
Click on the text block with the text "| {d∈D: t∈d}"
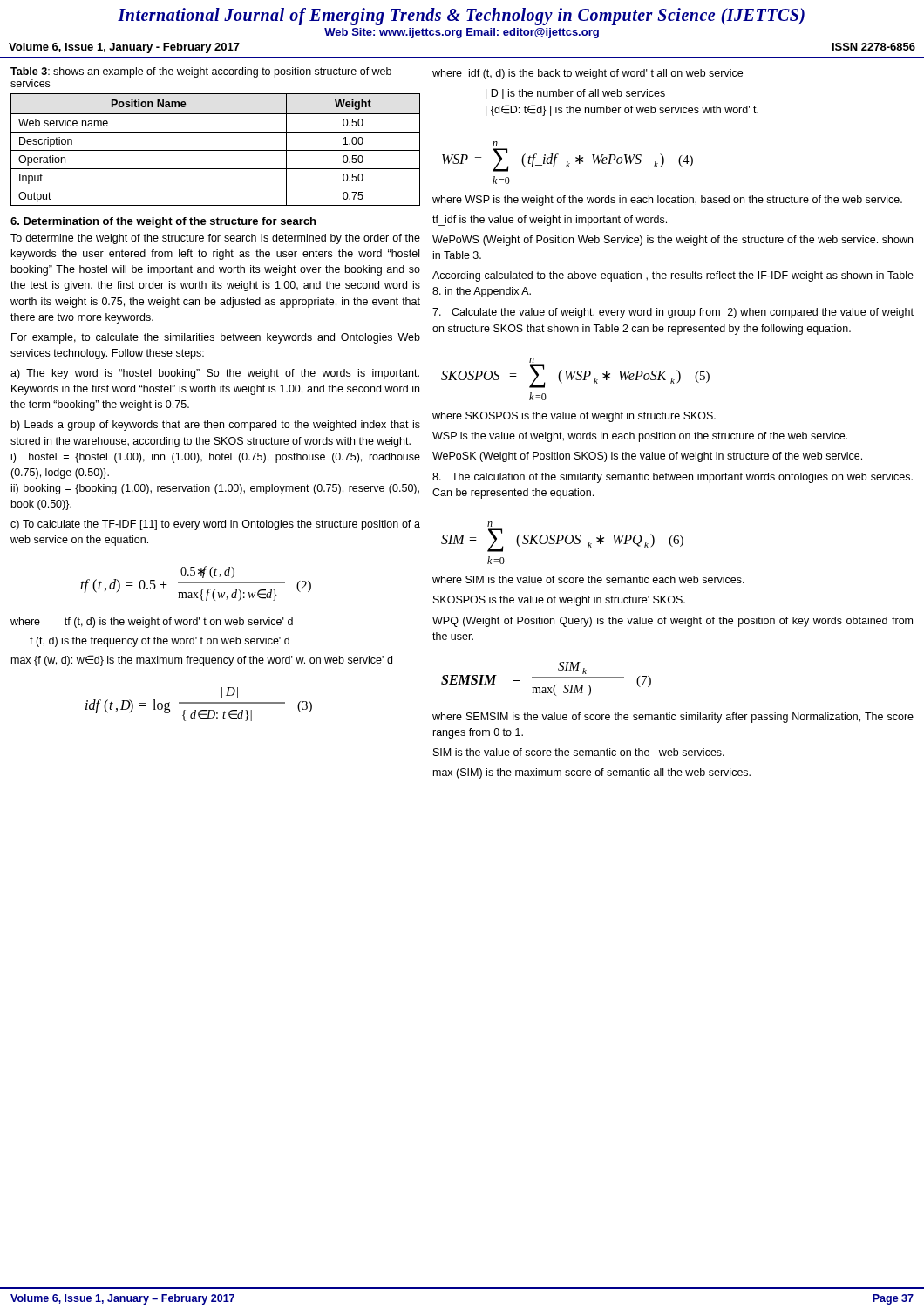tap(622, 110)
